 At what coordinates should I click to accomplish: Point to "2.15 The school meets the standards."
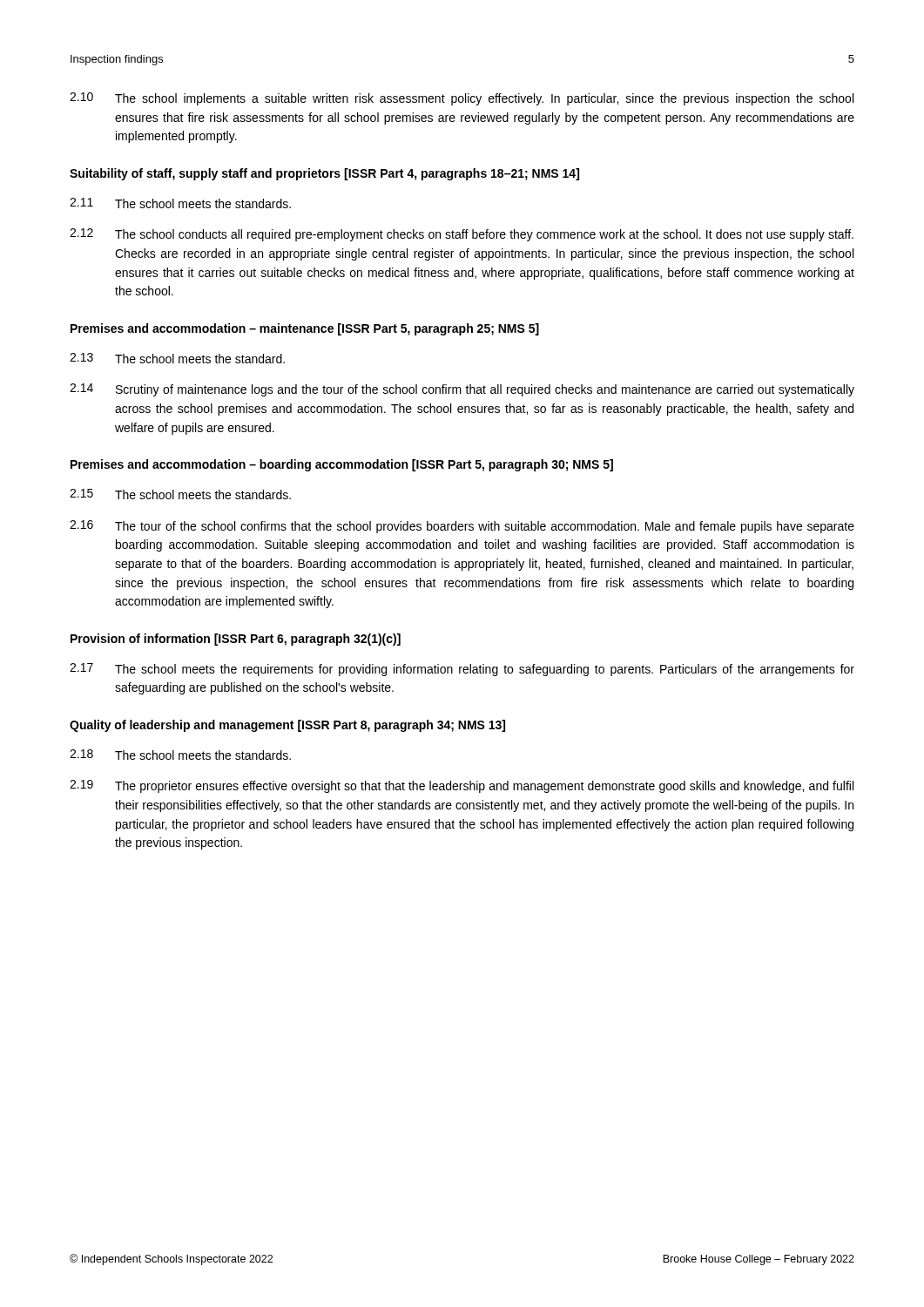point(181,496)
